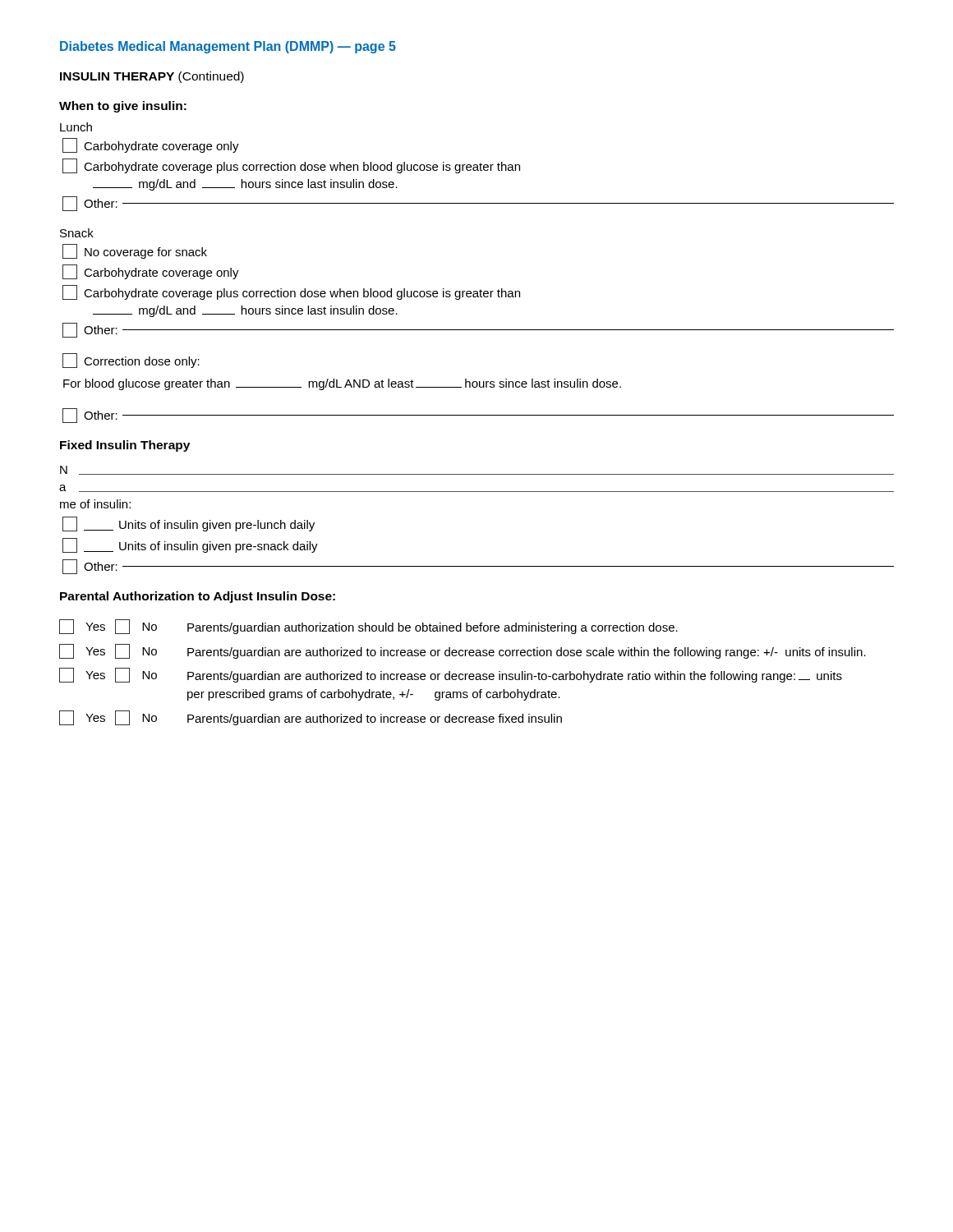Navigate to the element starting "Correction dose only:"
The height and width of the screenshot is (1232, 953).
click(131, 361)
